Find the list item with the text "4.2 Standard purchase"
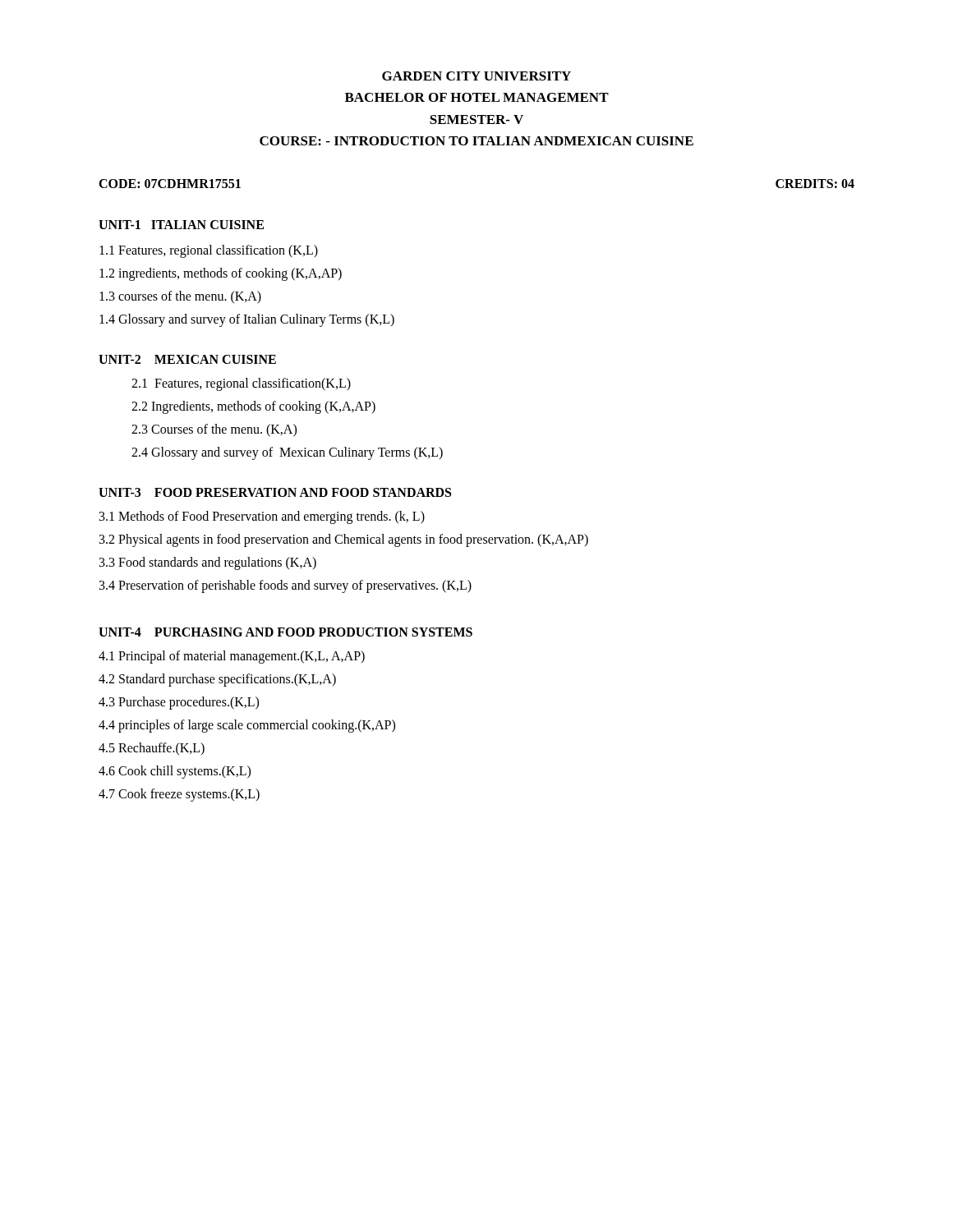This screenshot has width=953, height=1232. point(217,679)
